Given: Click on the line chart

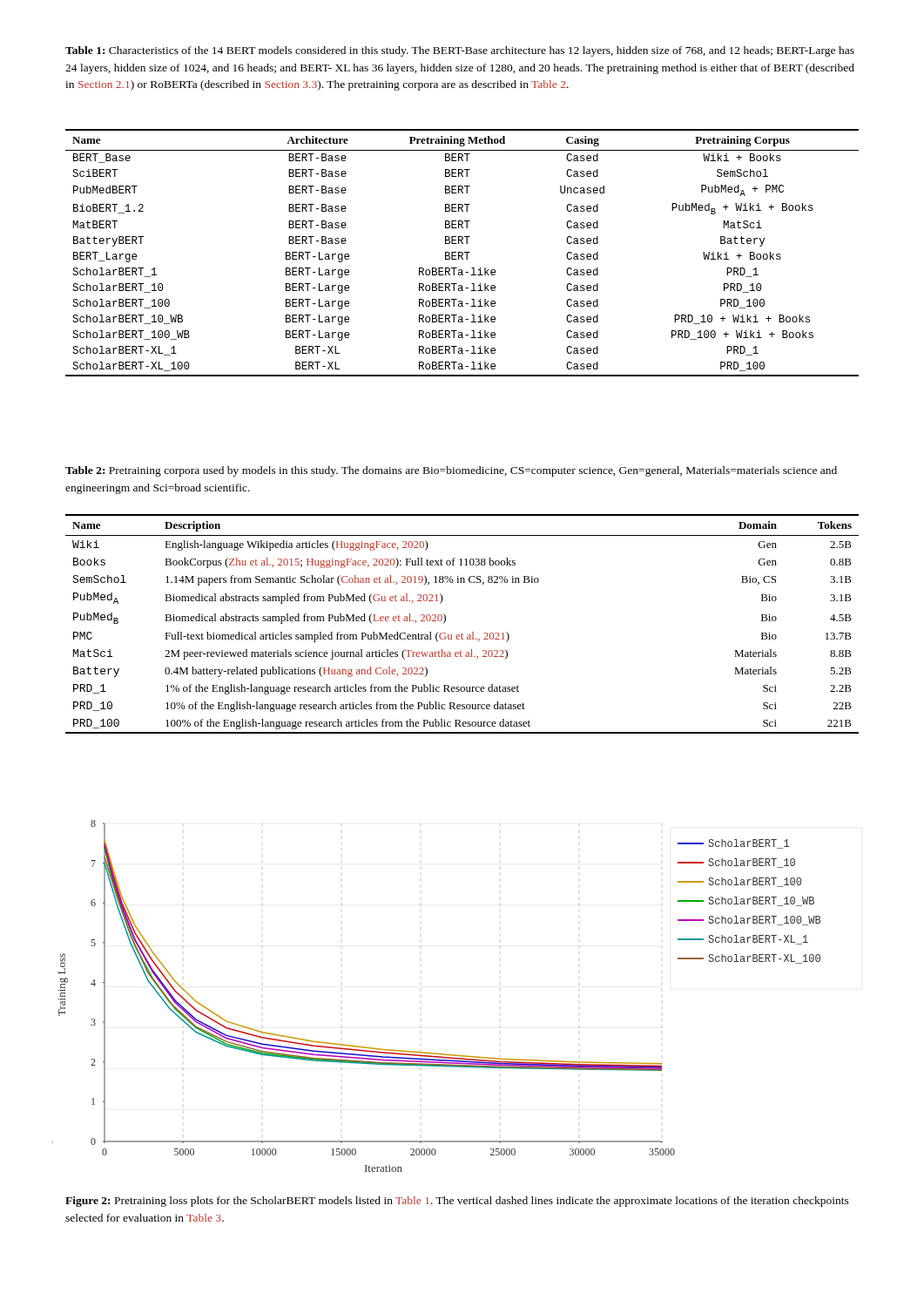Looking at the screenshot, I should [x=466, y=998].
